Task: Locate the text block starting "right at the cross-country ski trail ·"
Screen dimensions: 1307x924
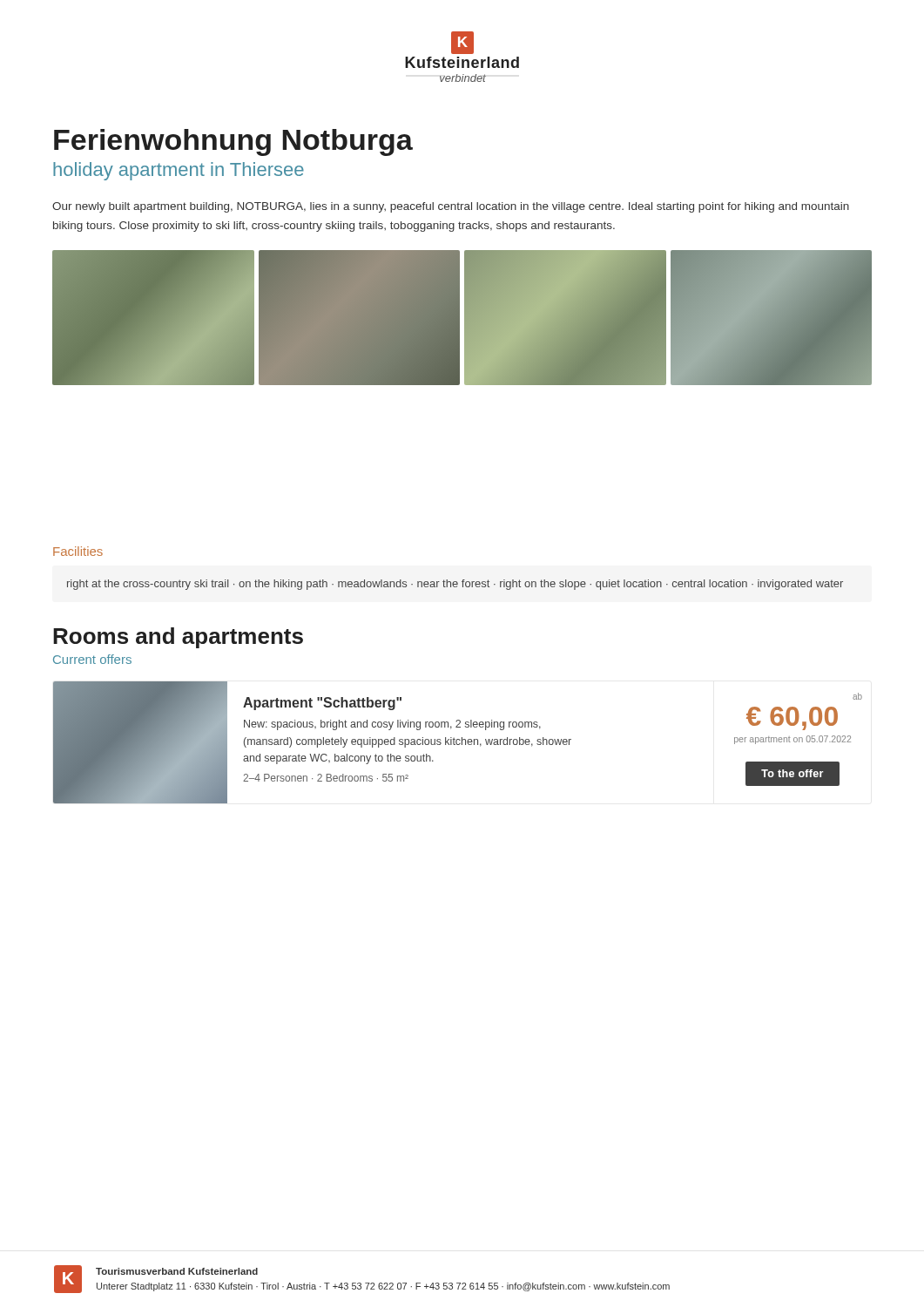Action: 455,584
